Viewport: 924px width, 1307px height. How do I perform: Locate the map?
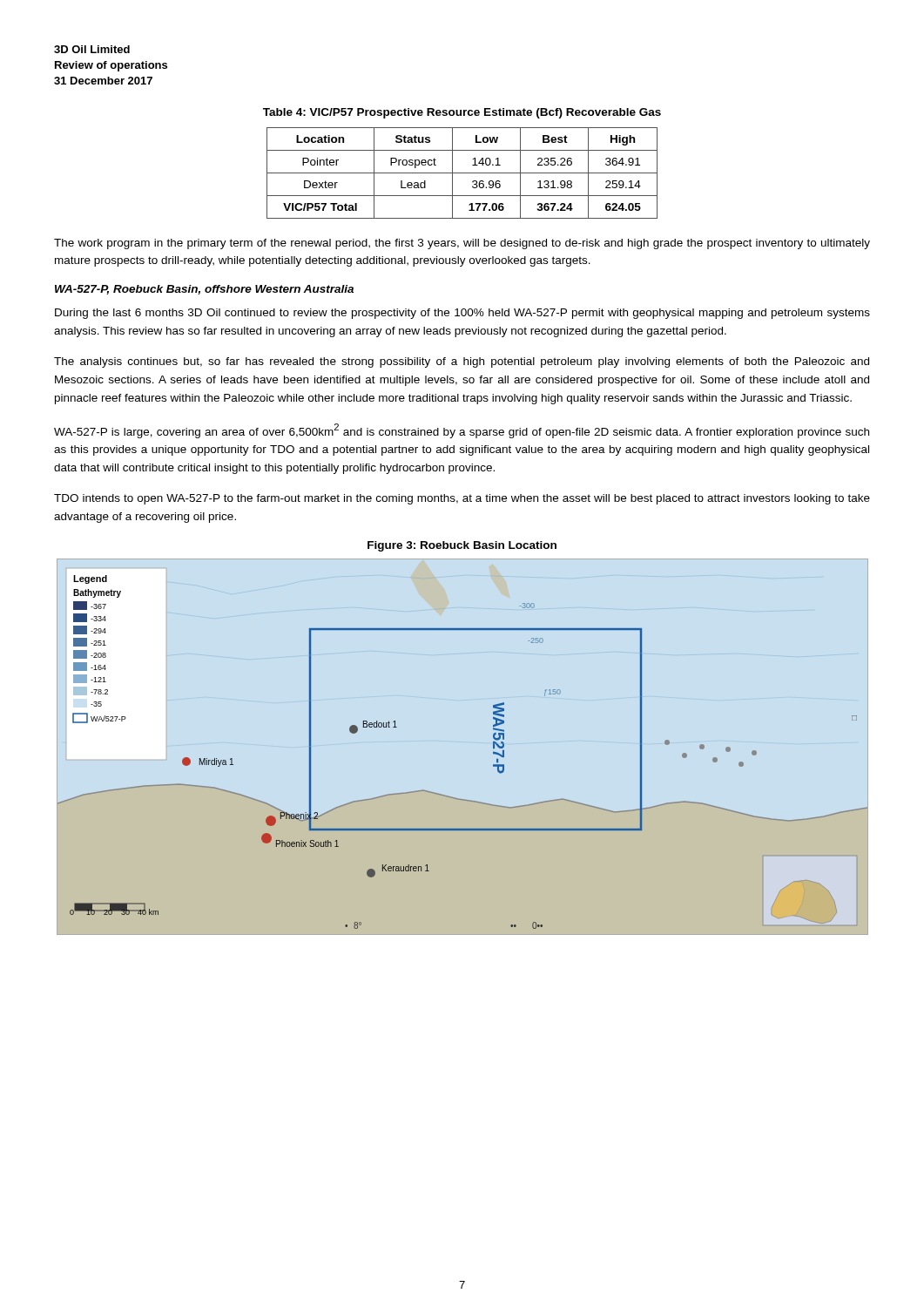click(x=462, y=747)
